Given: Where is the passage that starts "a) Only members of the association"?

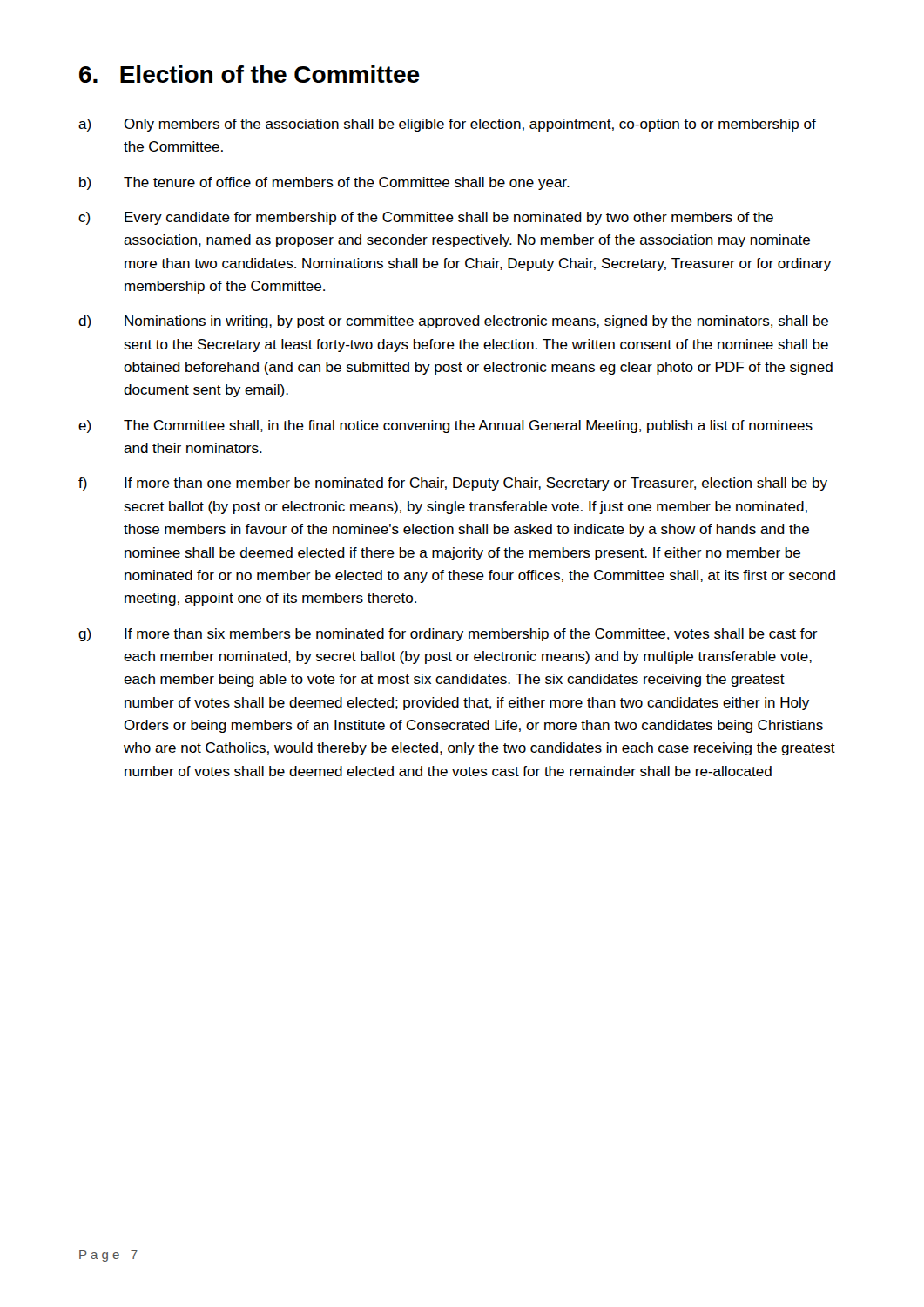Looking at the screenshot, I should coord(458,136).
